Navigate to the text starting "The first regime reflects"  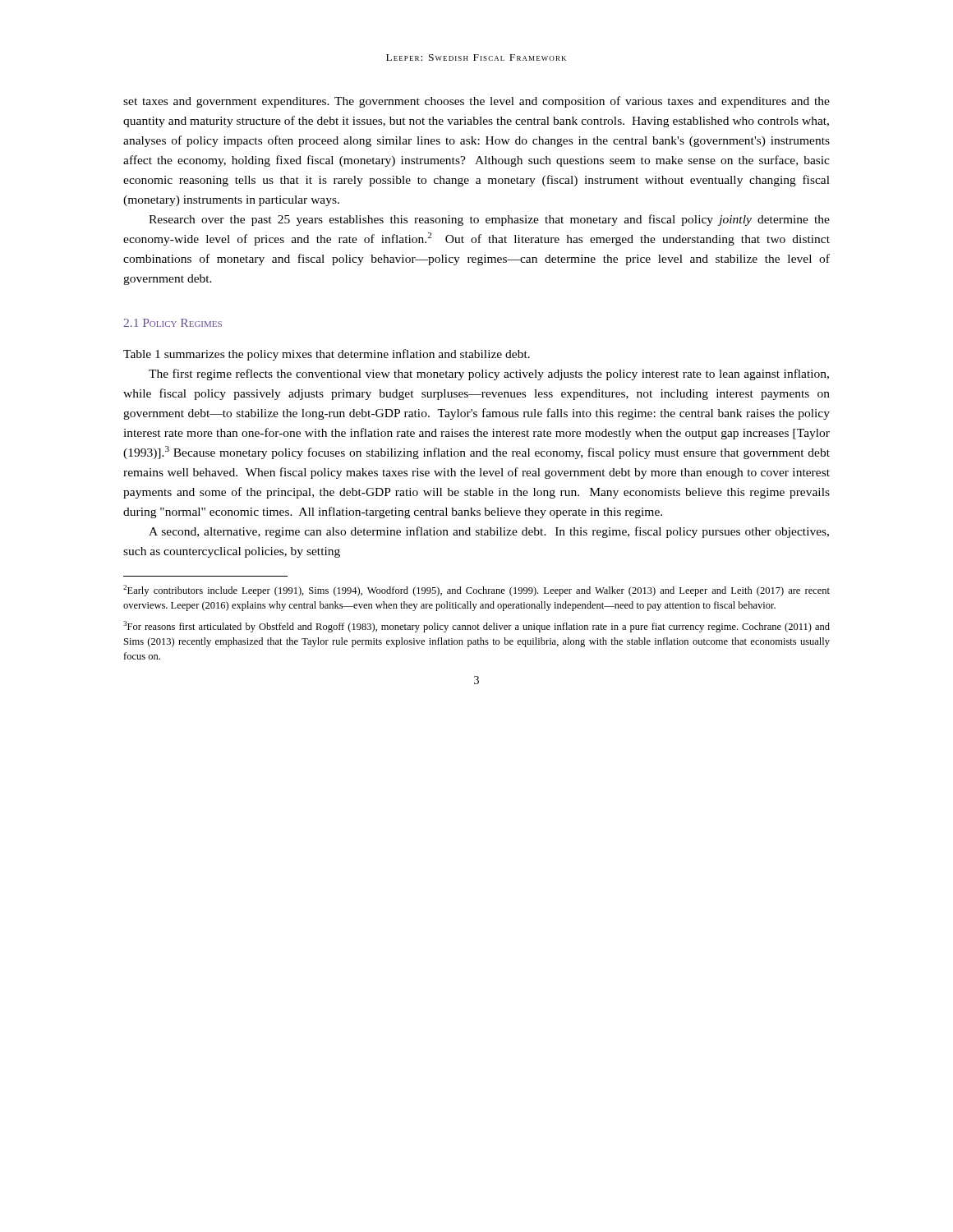[x=476, y=443]
